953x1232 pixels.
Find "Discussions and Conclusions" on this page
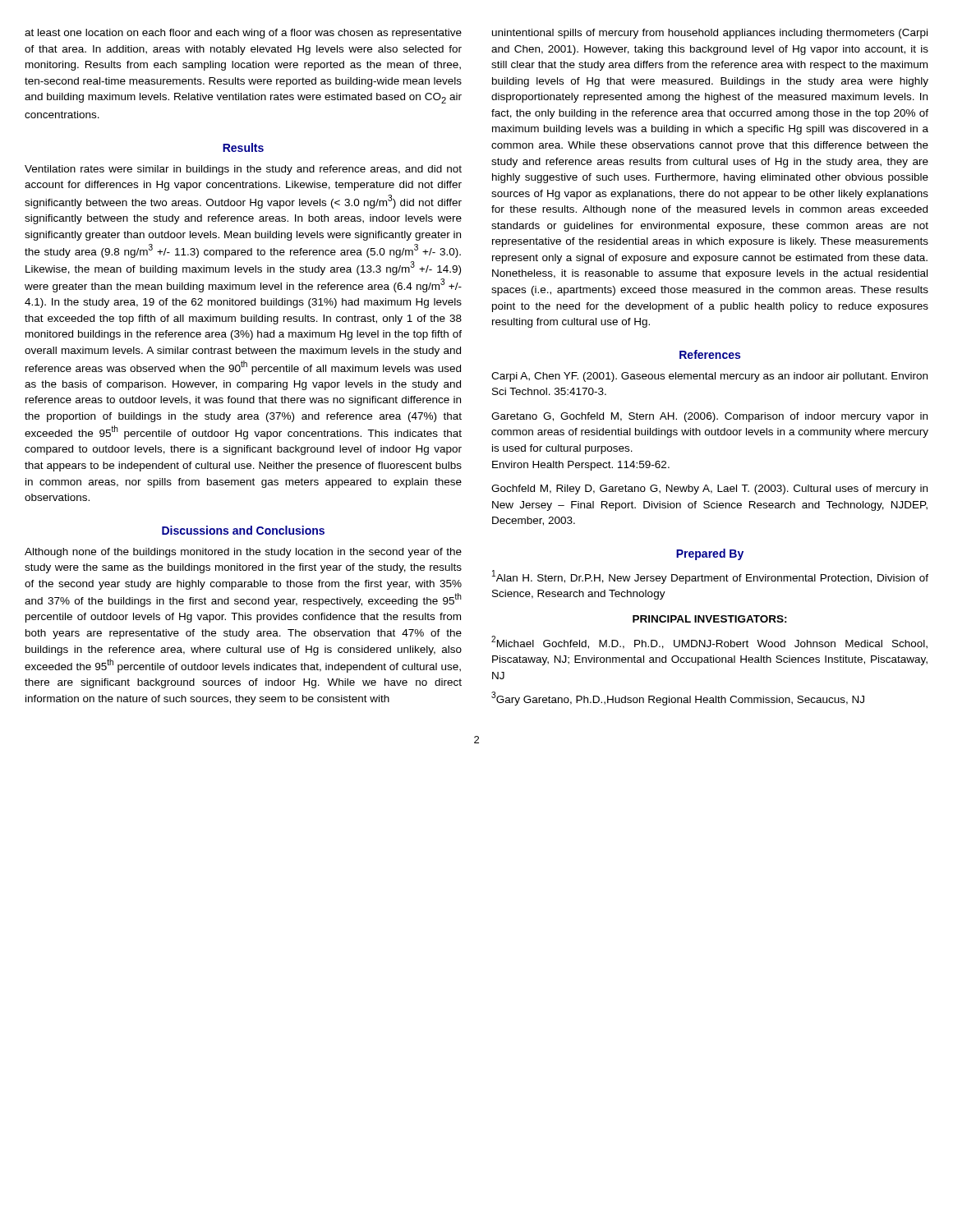(x=243, y=530)
